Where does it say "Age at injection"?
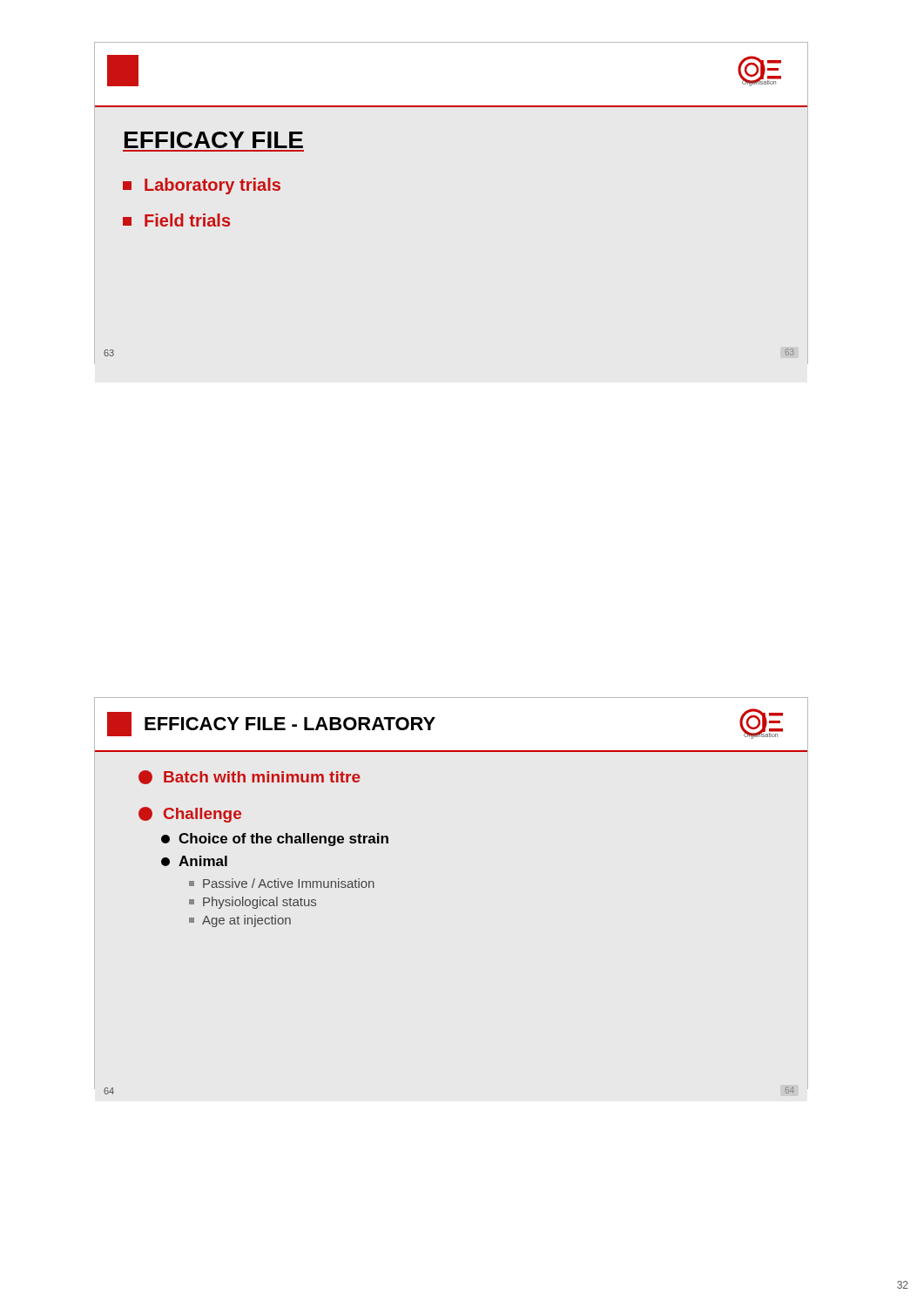The height and width of the screenshot is (1307, 924). [240, 920]
